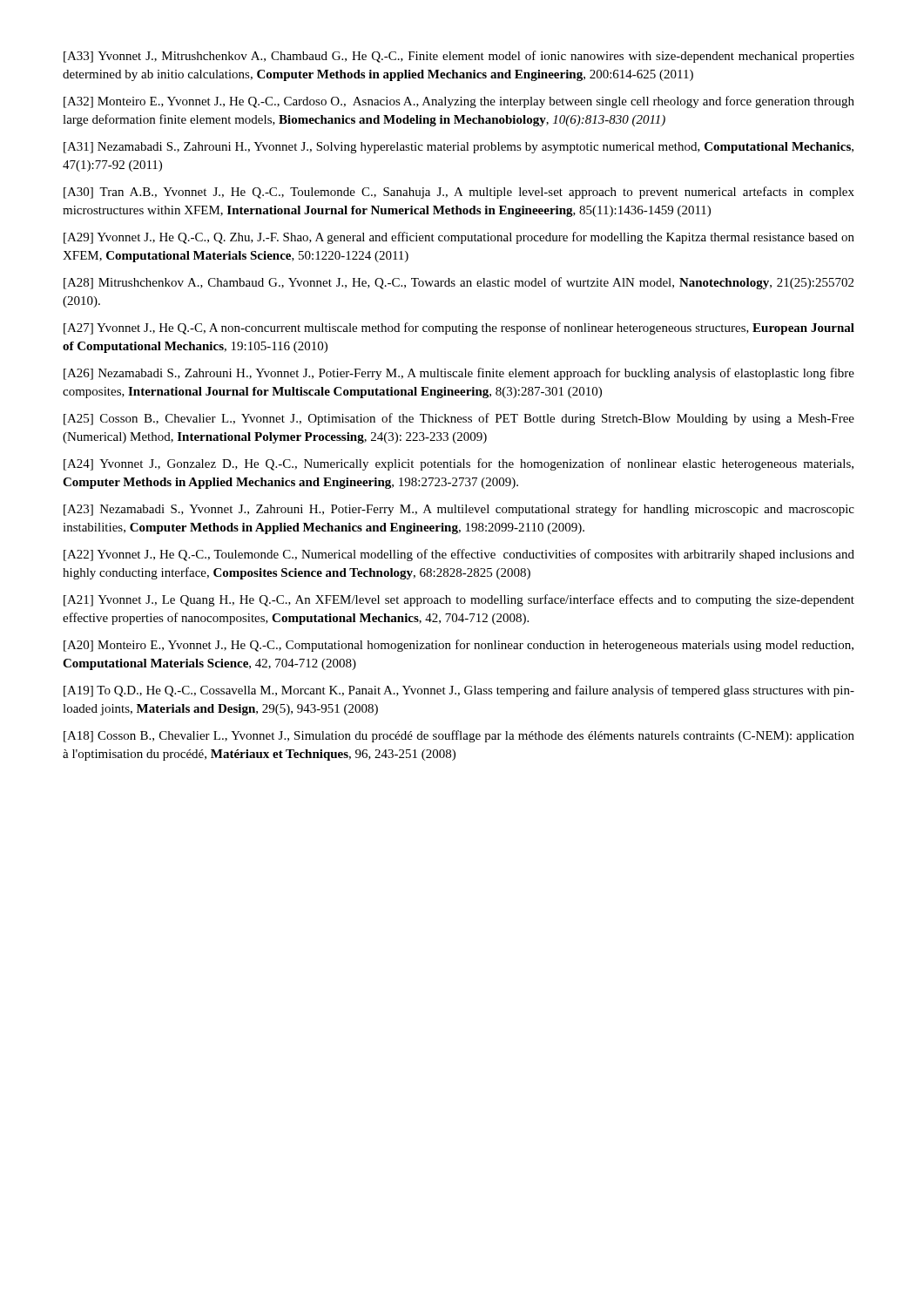Click on the block starting "[A33] Yvonnet J., Mitrushchenkov"
Viewport: 924px width, 1307px height.
point(459,65)
